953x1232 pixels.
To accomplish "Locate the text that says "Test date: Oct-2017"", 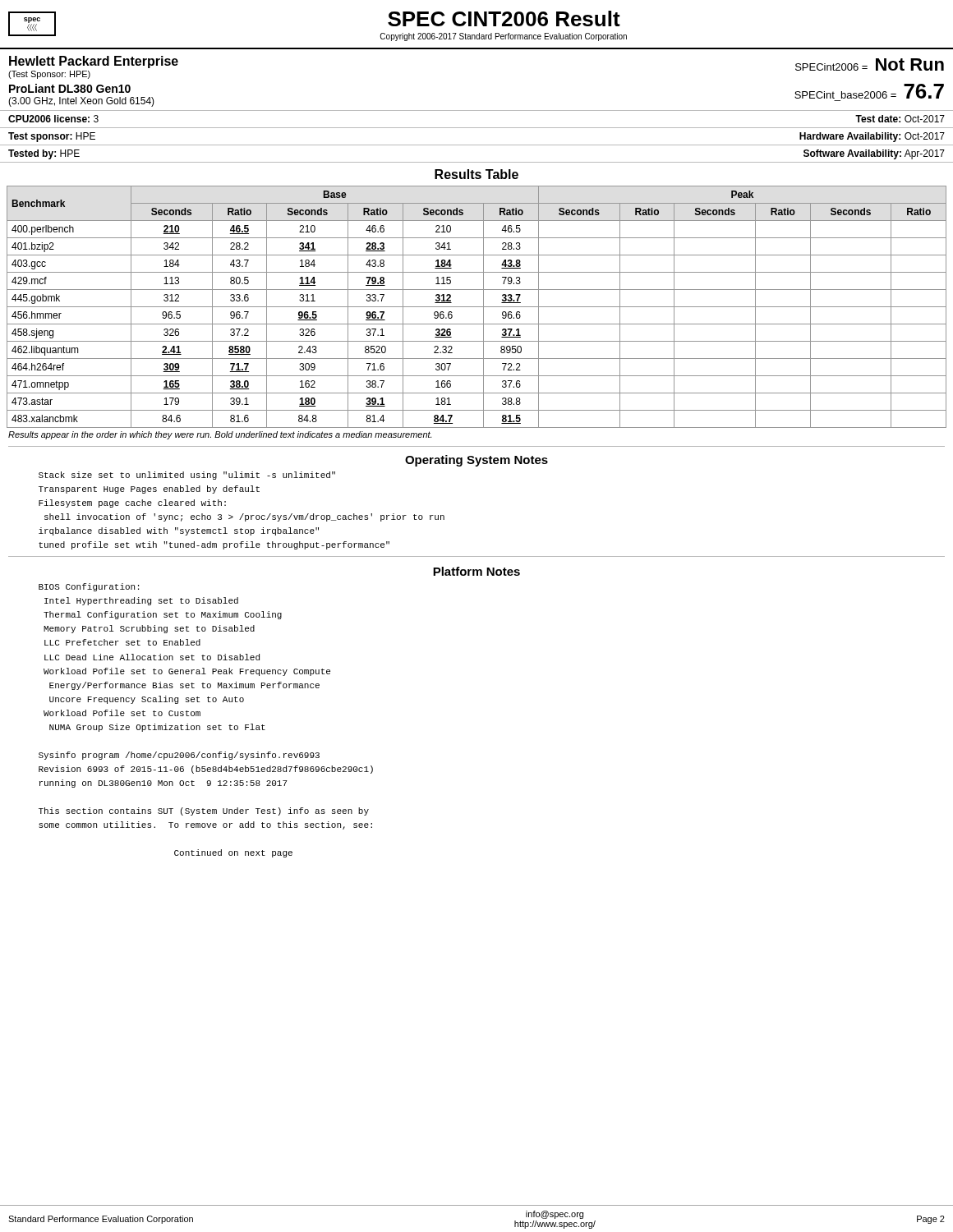I will [x=900, y=119].
